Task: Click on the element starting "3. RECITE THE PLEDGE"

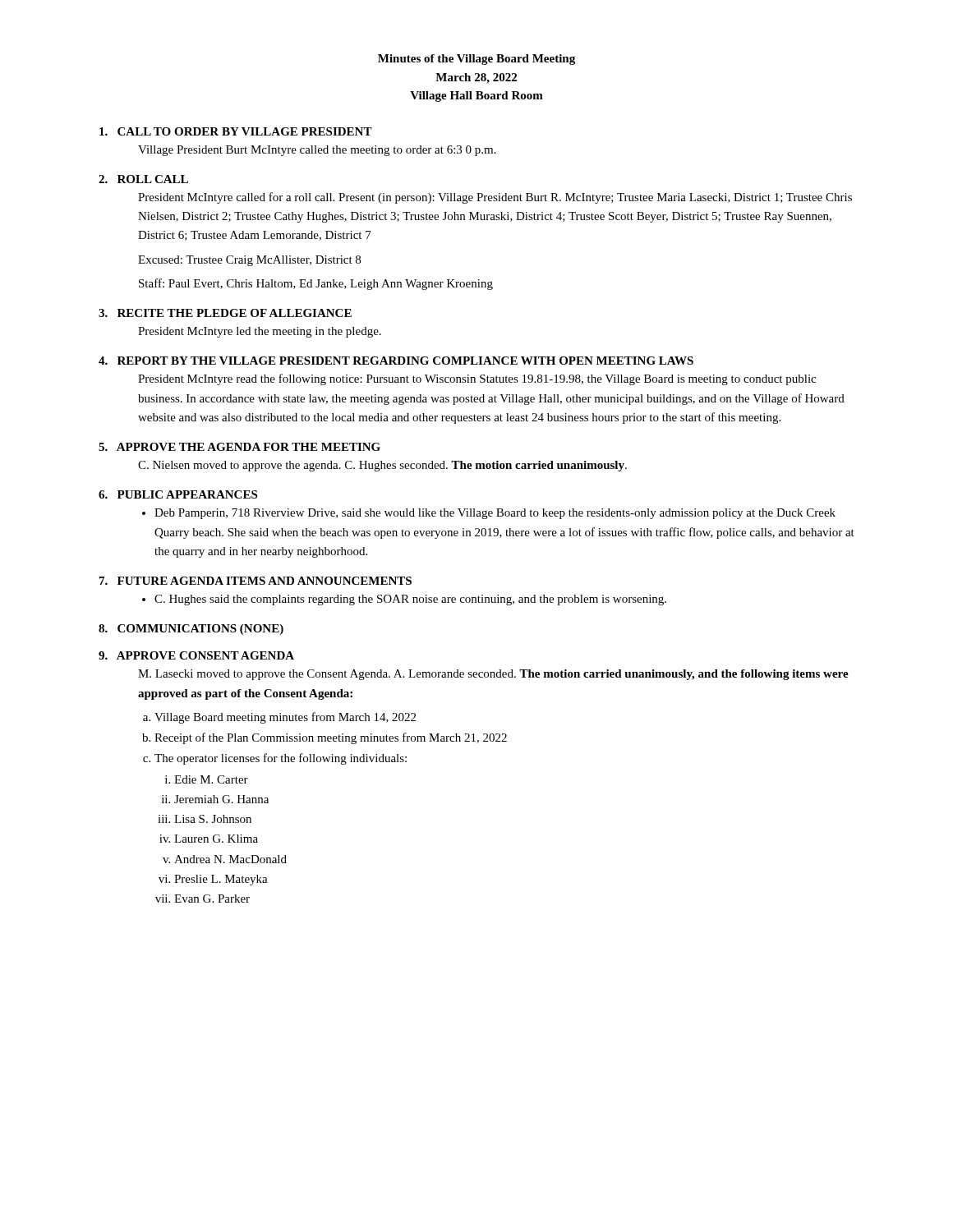Action: 225,313
